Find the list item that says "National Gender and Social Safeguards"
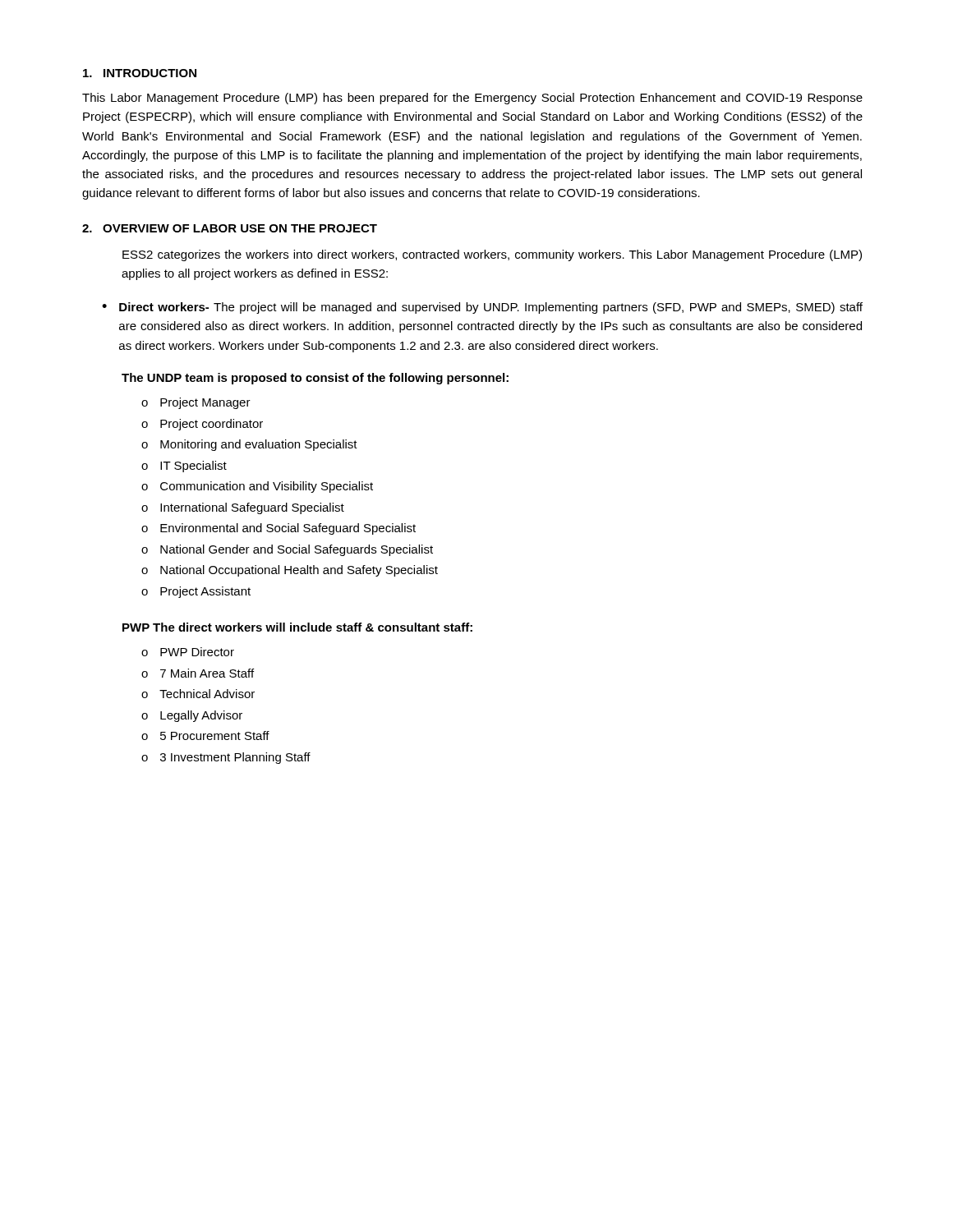 click(296, 549)
